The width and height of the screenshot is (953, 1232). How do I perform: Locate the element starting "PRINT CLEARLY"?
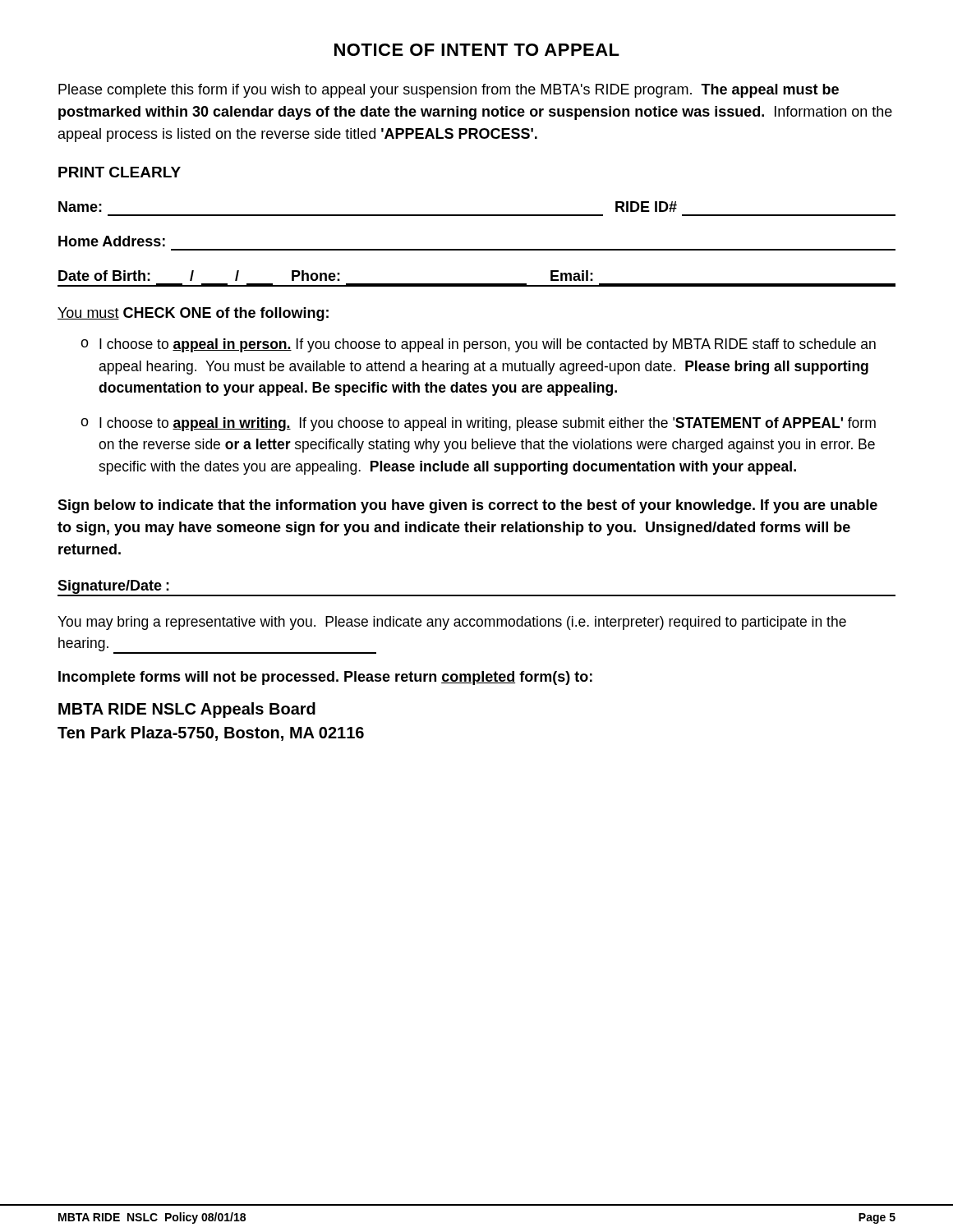point(119,172)
